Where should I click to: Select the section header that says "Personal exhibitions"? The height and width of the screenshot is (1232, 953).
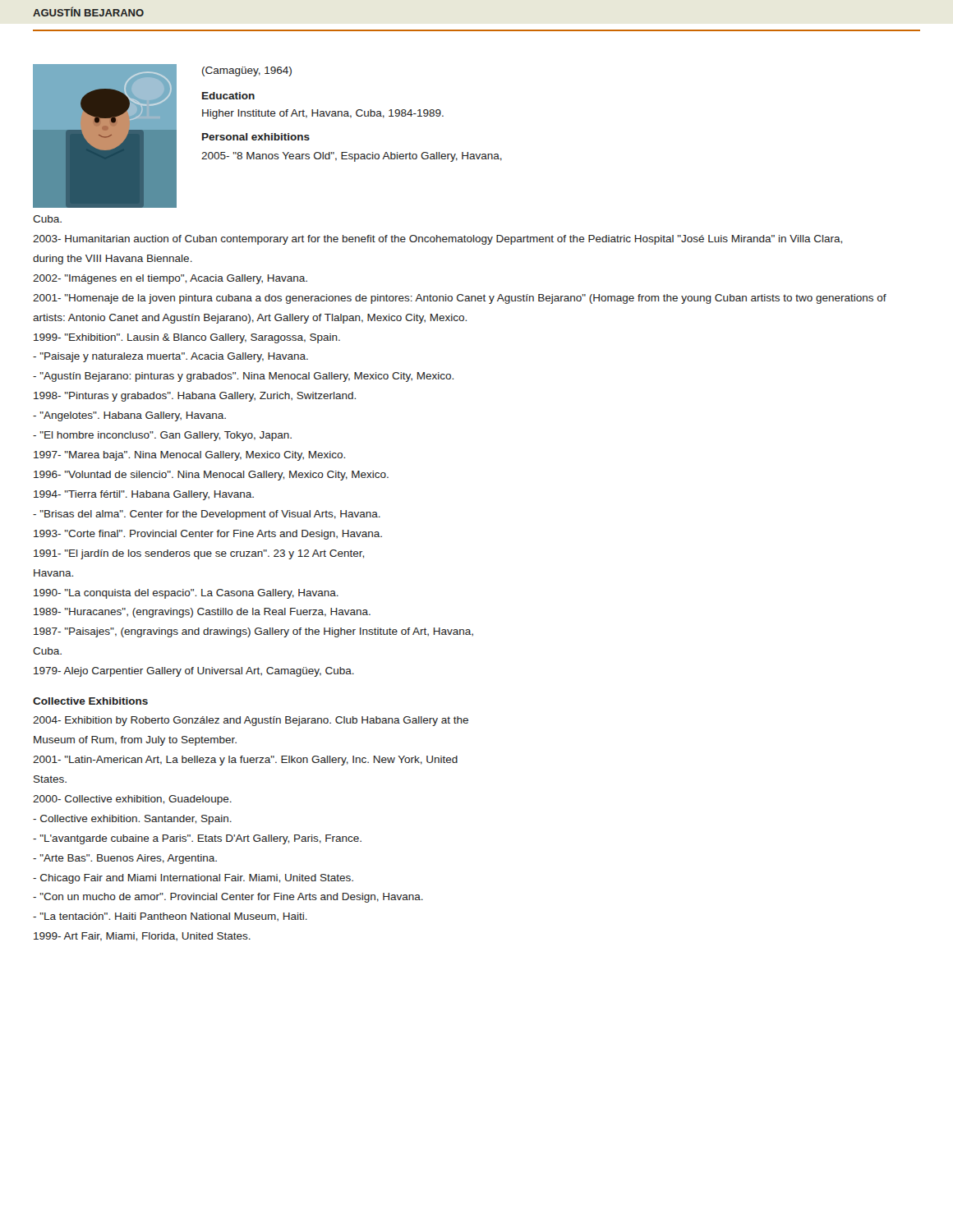[255, 137]
